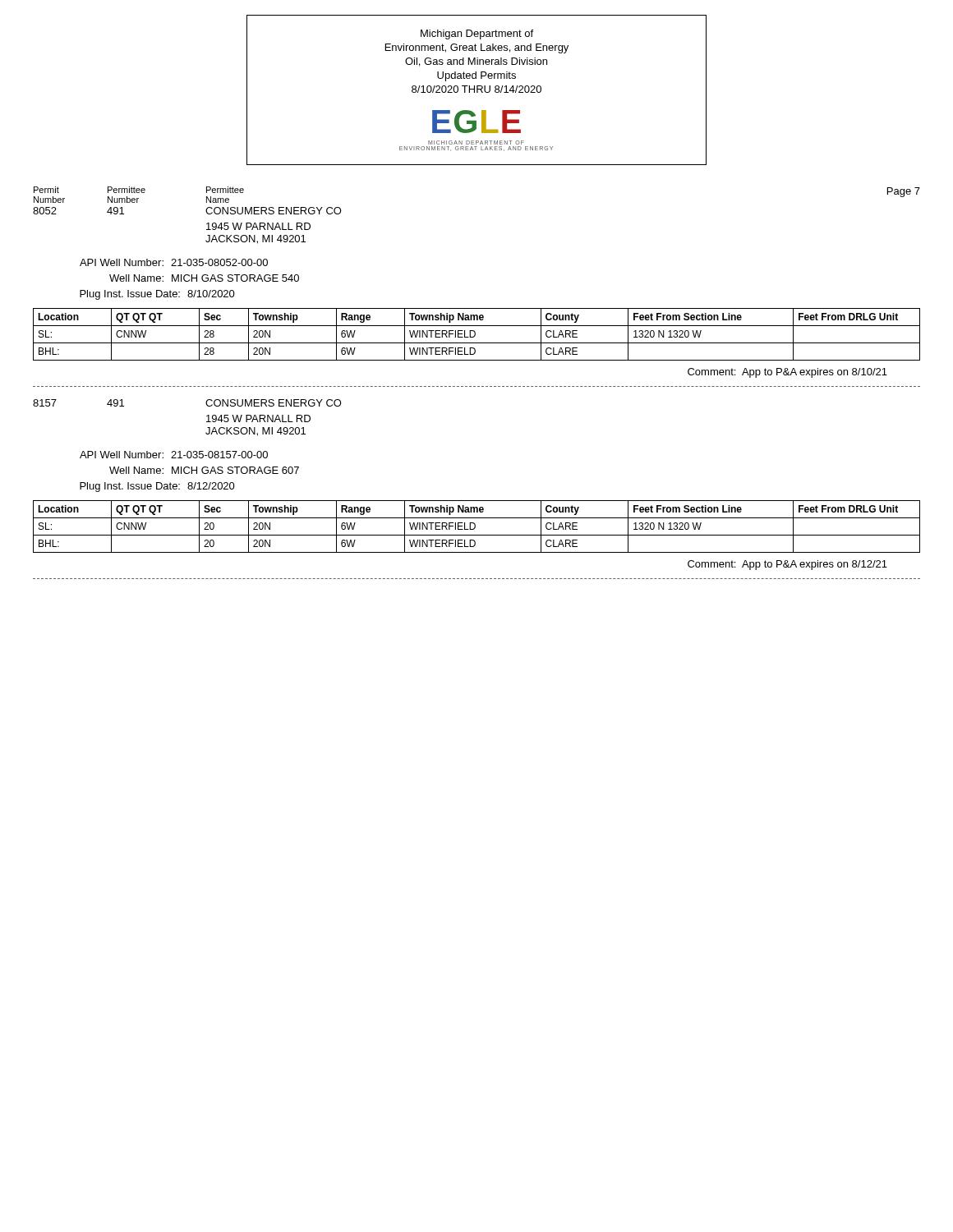The image size is (953, 1232).
Task: Select the text block that reads "Permit Number 8052 Permittee Number 491 Permittee"
Action: point(127,193)
